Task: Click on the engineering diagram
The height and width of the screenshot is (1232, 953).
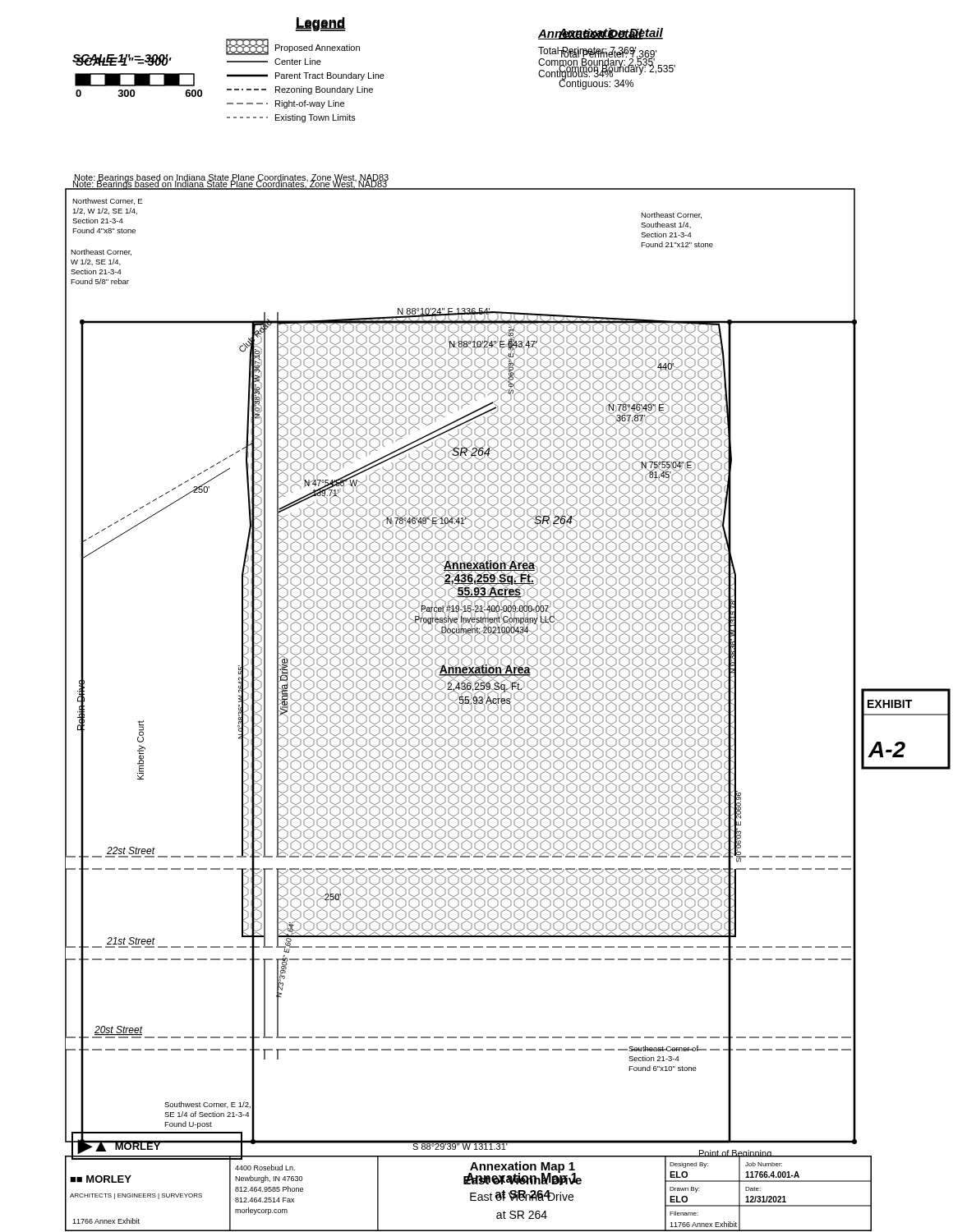Action: click(x=476, y=616)
